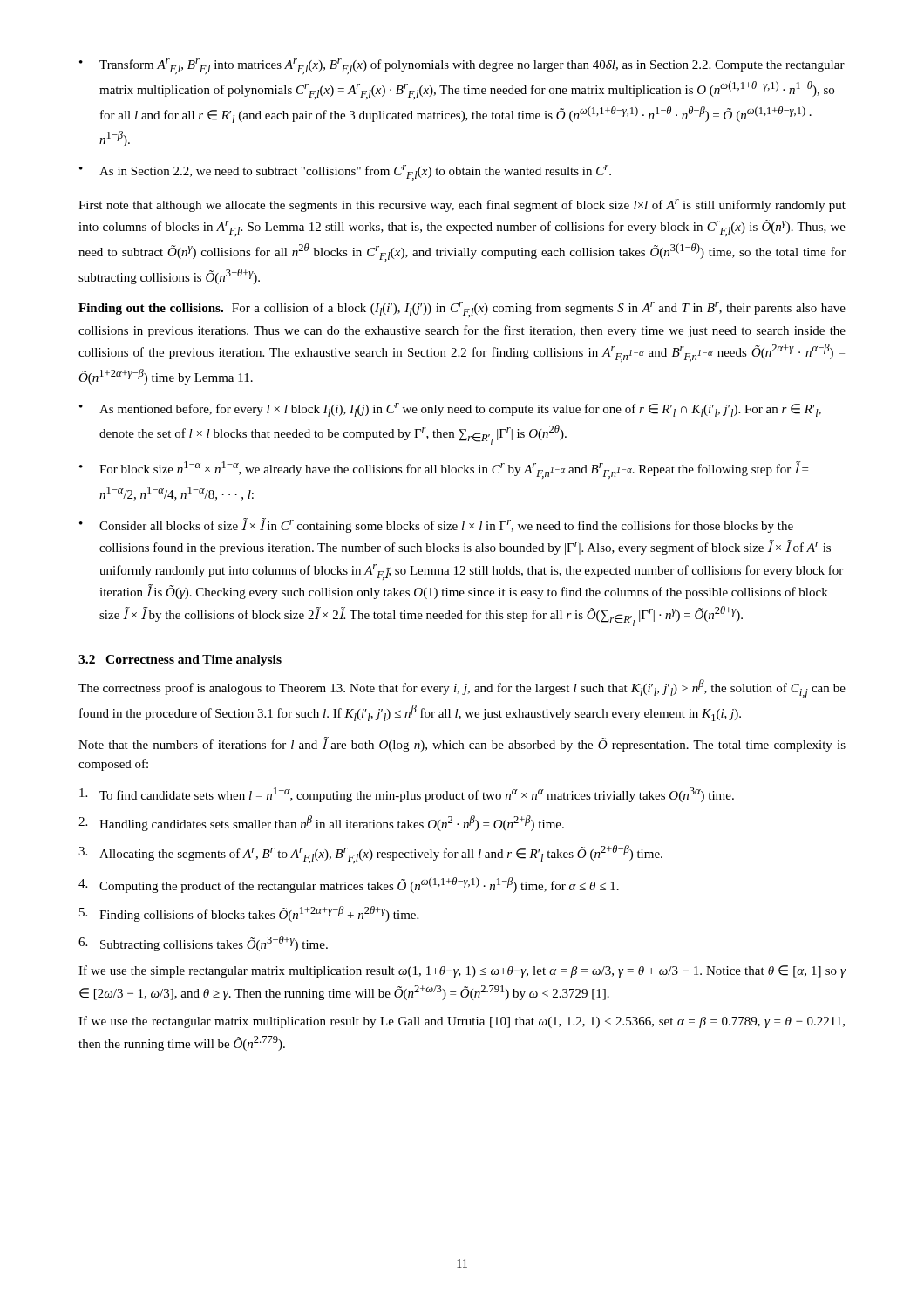Viewport: 924px width, 1308px height.
Task: Find the block on this page that starts "3. Allocating the"
Action: [x=462, y=854]
